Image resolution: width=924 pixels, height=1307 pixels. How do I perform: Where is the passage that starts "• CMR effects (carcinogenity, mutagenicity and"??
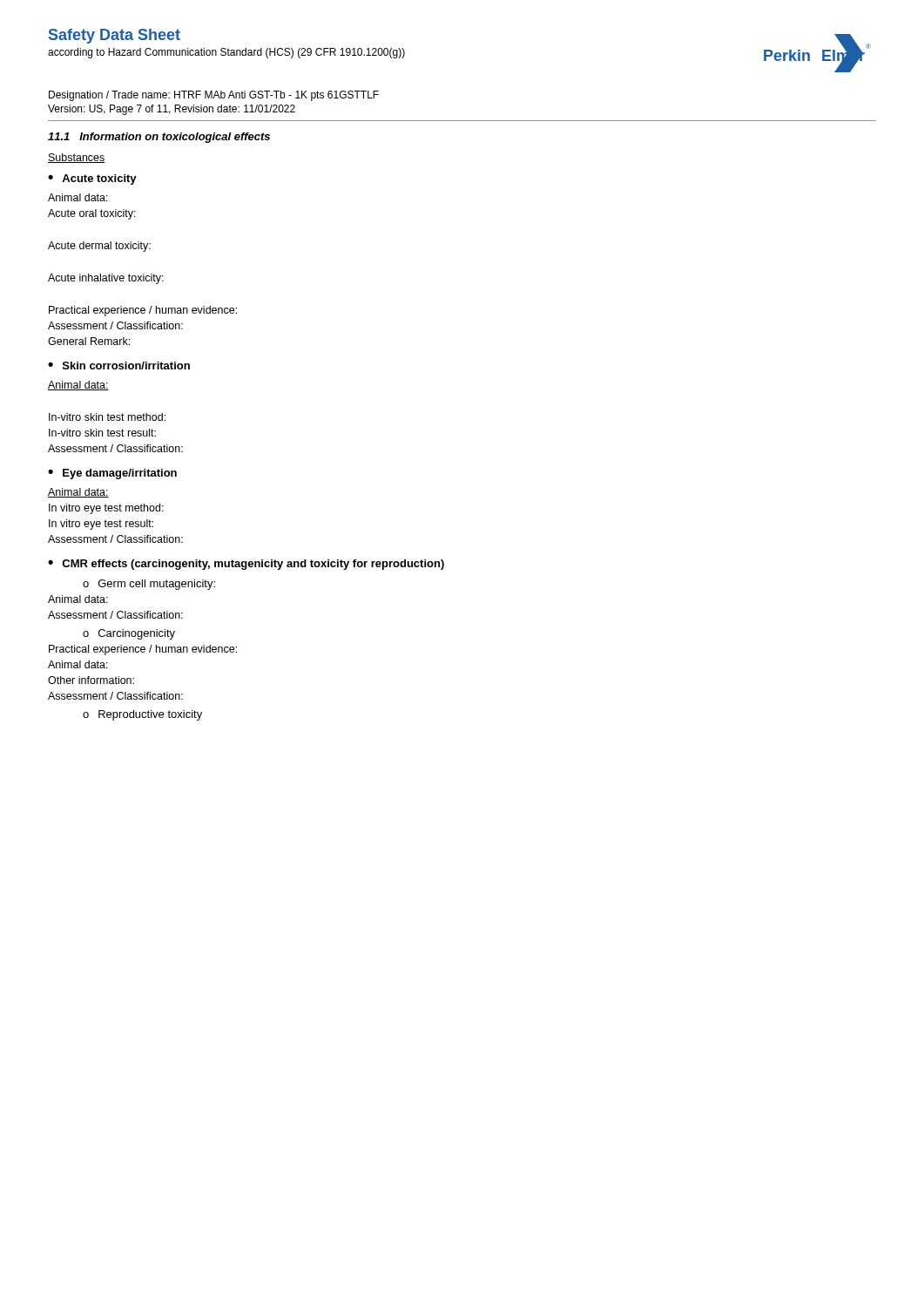(246, 562)
